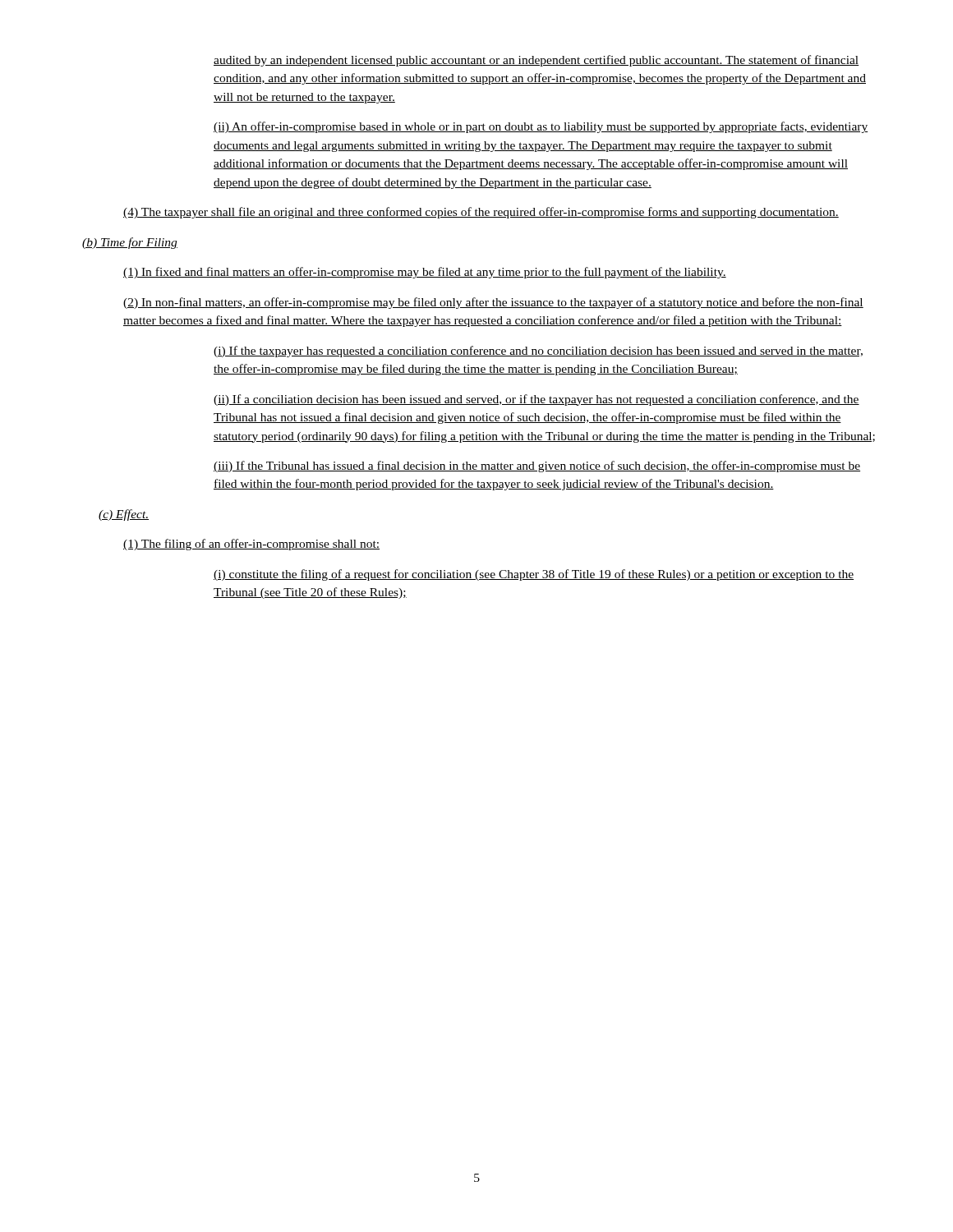Image resolution: width=953 pixels, height=1232 pixels.
Task: Where is the passage that starts "(i) constitute the"?
Action: (546, 583)
